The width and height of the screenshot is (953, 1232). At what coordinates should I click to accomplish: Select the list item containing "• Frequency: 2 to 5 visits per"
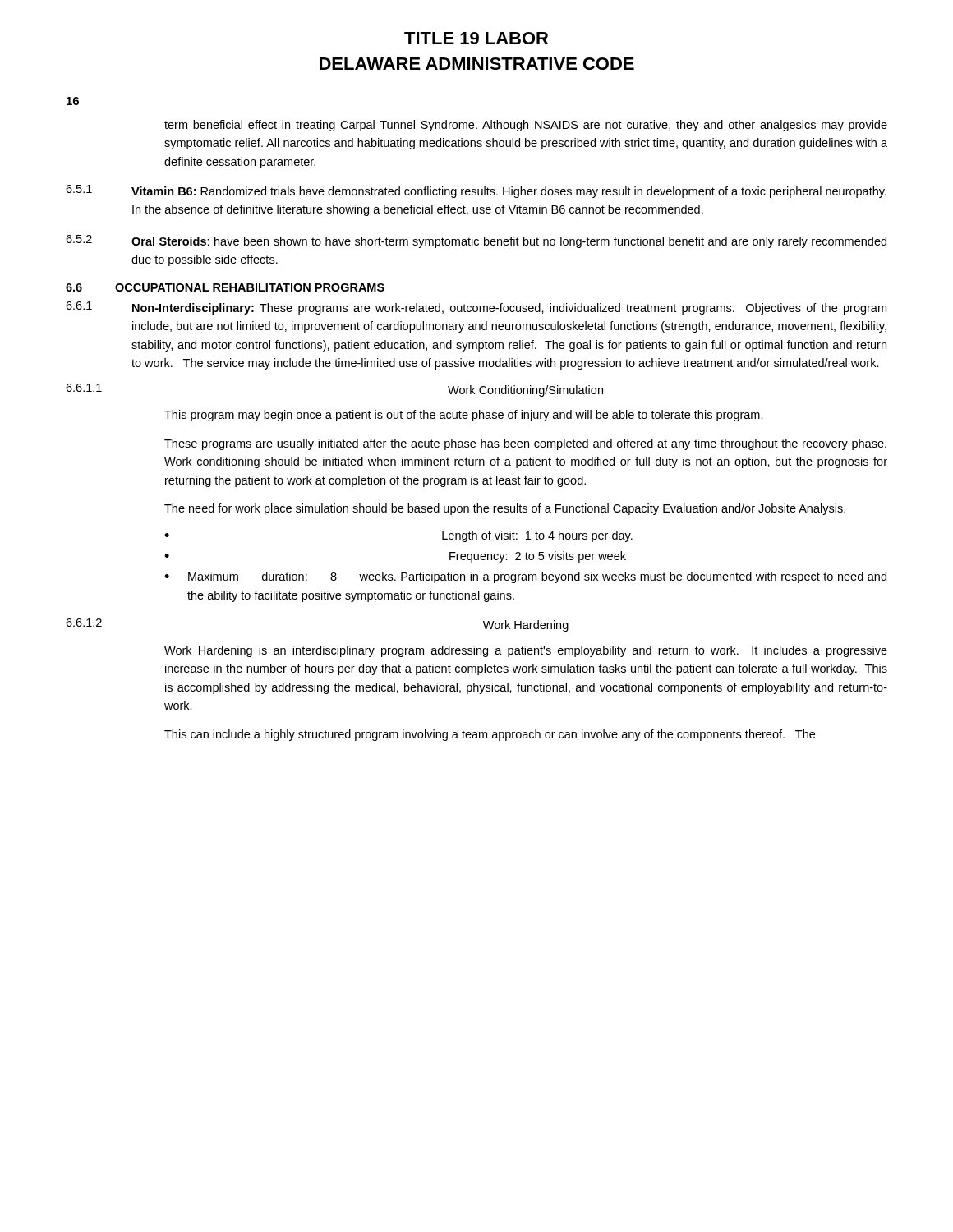[x=526, y=557]
